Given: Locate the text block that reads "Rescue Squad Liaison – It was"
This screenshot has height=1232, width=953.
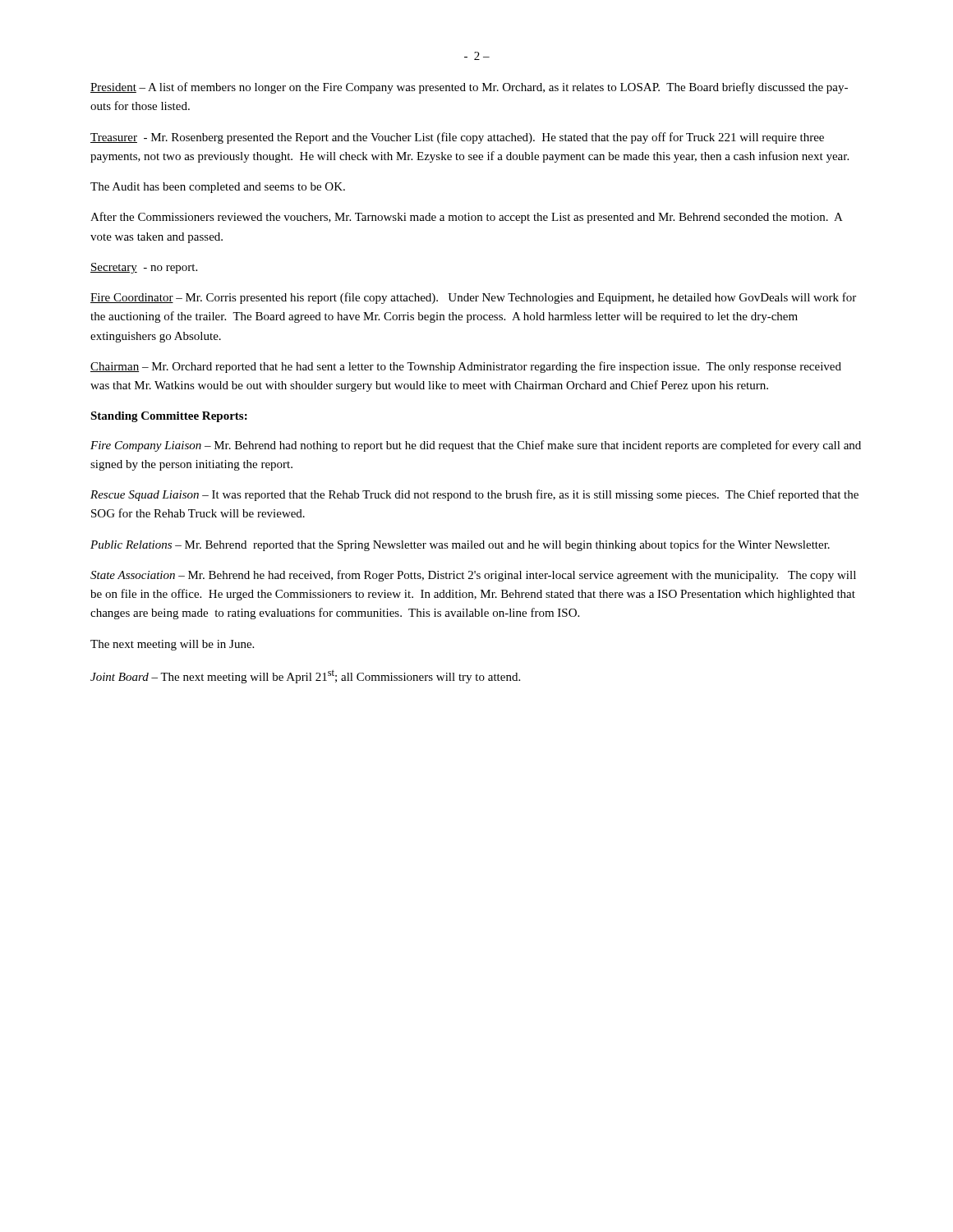Looking at the screenshot, I should point(475,504).
